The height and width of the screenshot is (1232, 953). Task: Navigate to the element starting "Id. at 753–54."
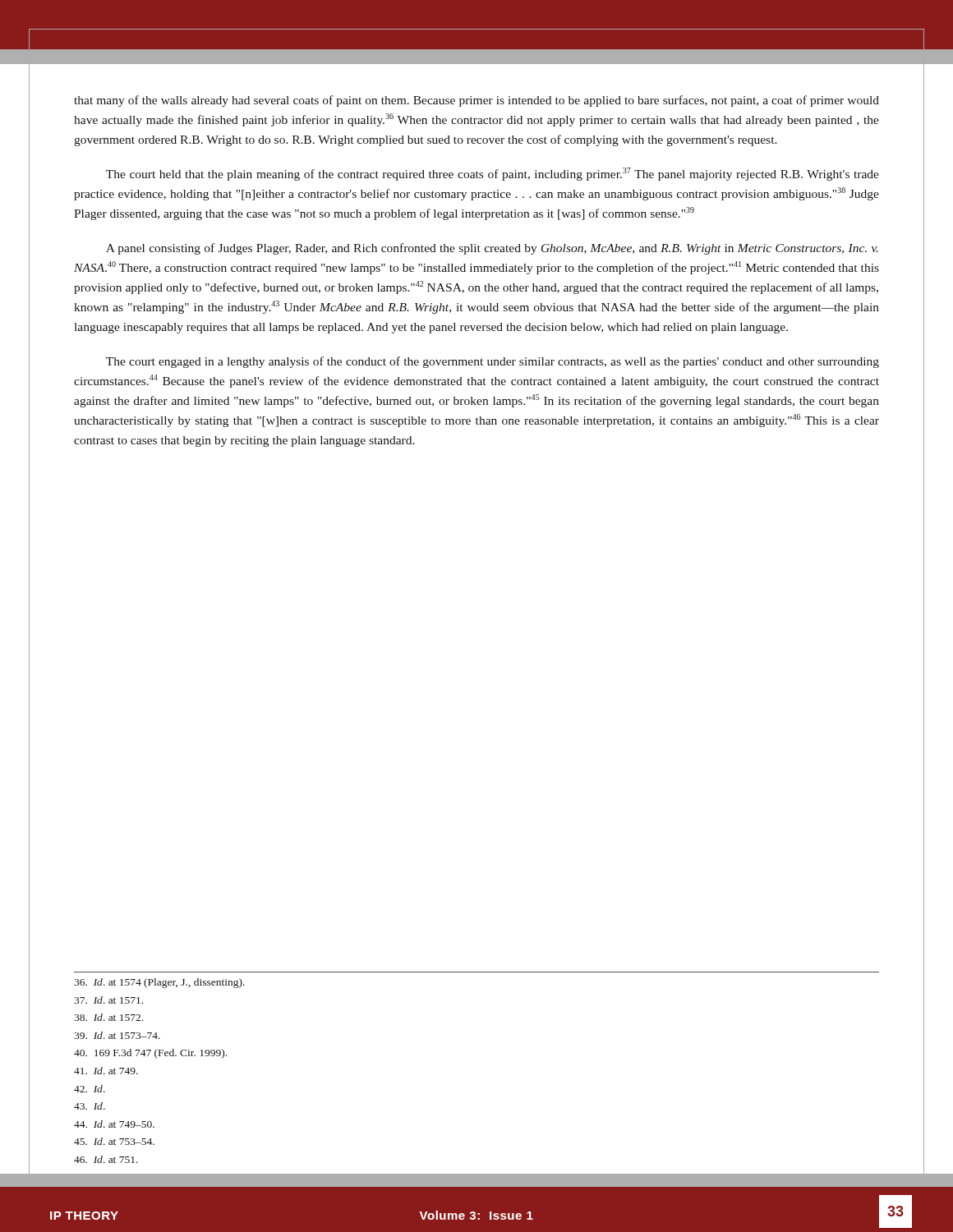(x=114, y=1142)
